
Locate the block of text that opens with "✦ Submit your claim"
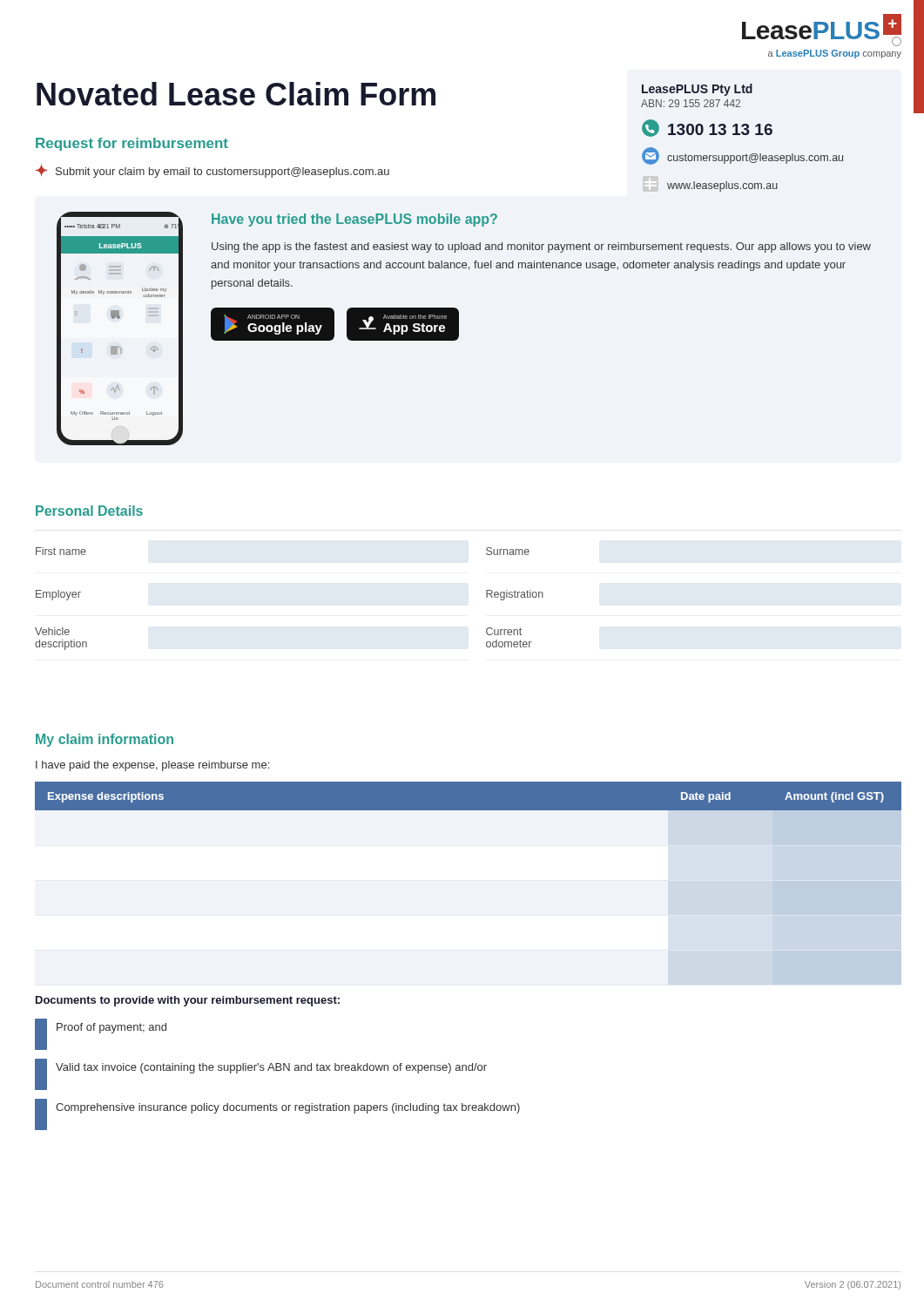tap(212, 171)
